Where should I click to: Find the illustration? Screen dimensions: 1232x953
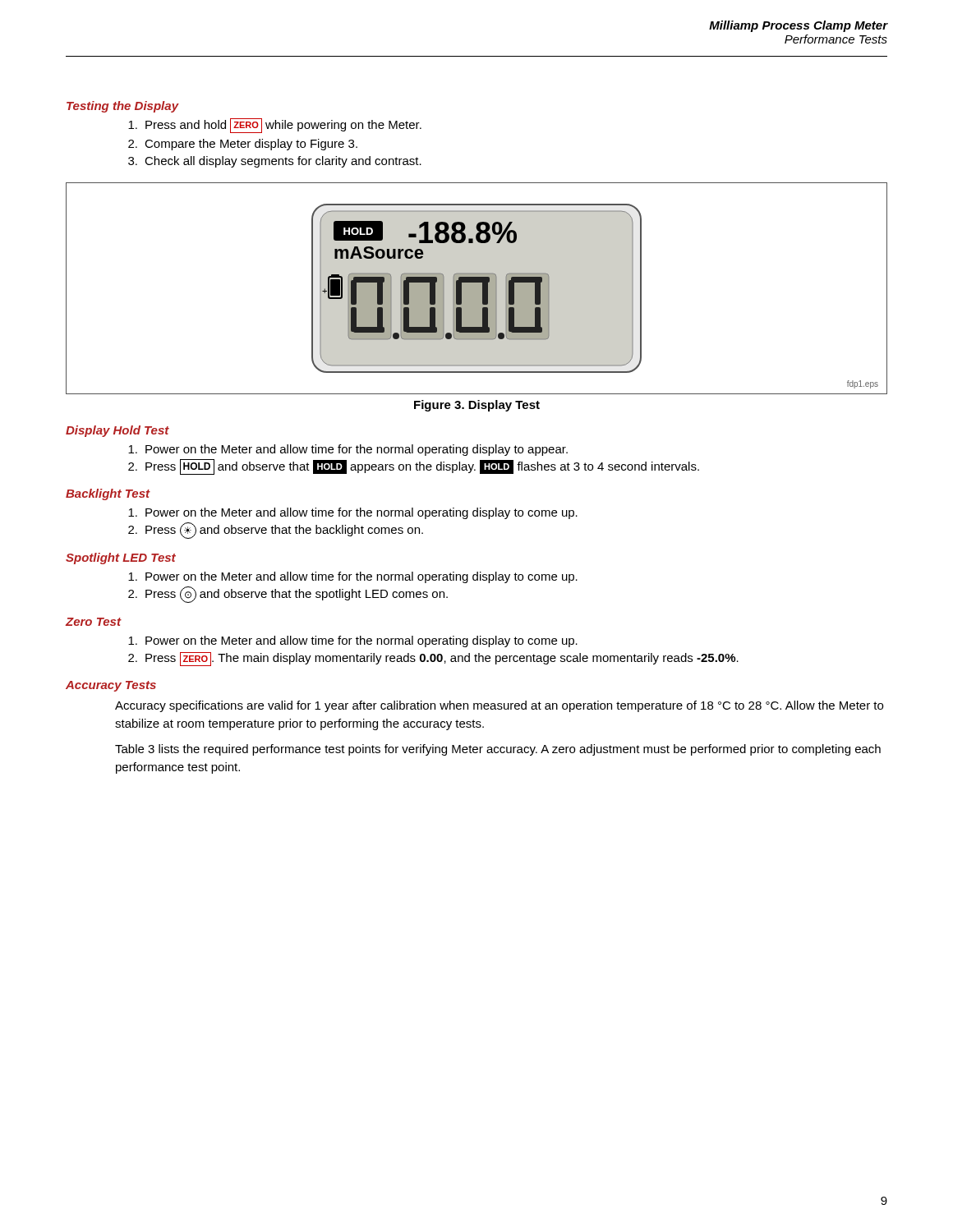click(476, 288)
